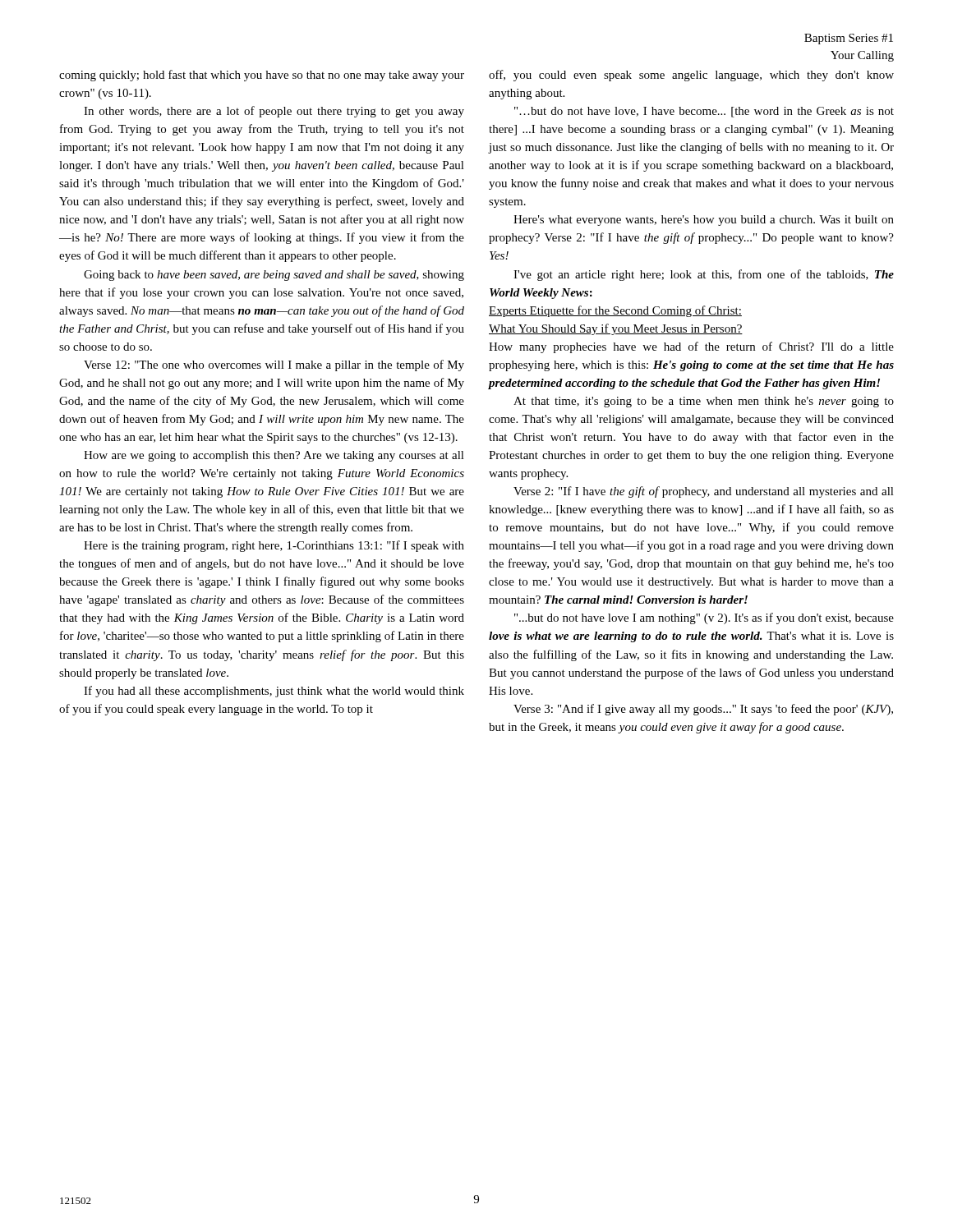Find the text starting "I've got an"
This screenshot has height=1232, width=953.
point(691,328)
